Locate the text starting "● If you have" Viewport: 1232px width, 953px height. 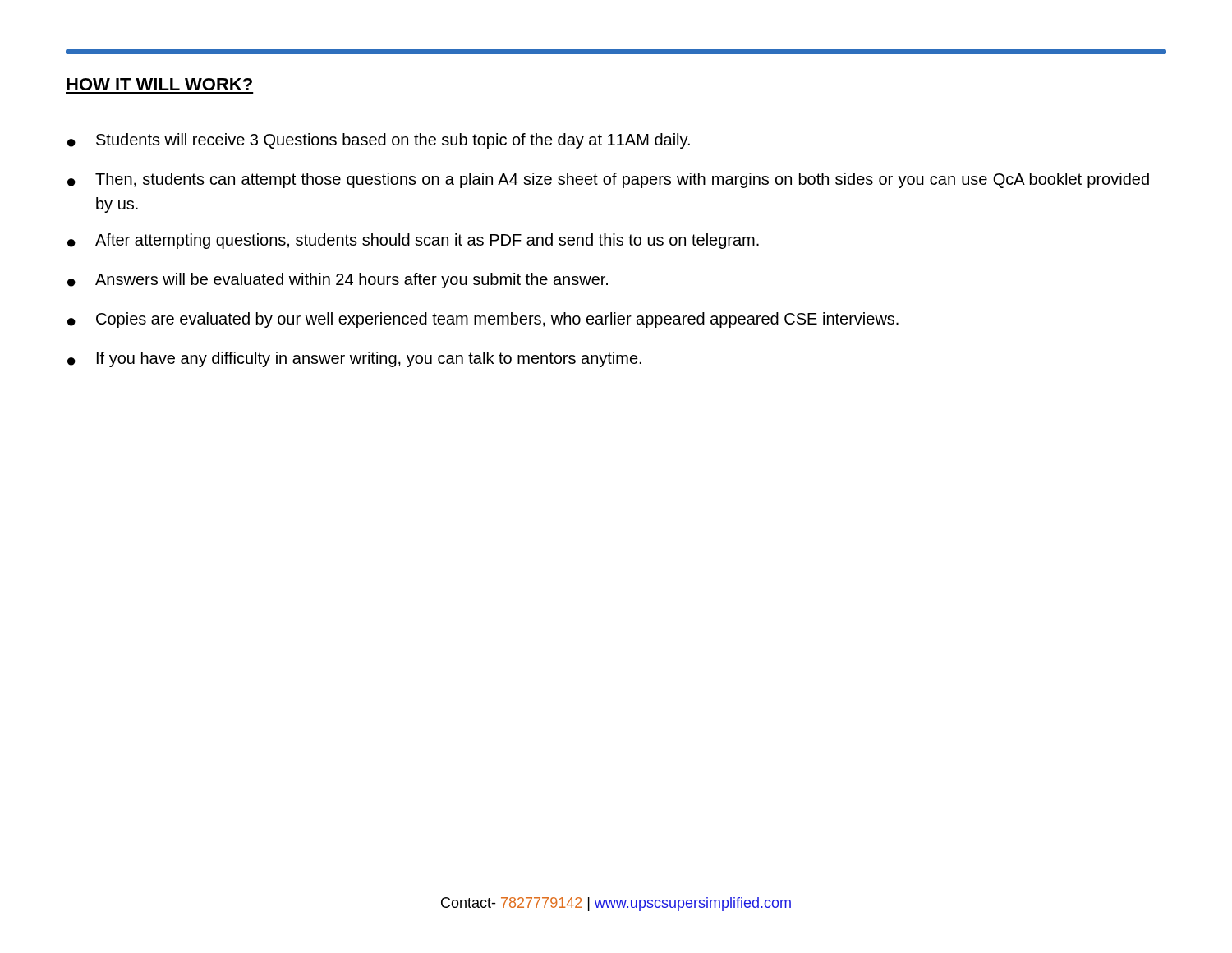pos(608,360)
